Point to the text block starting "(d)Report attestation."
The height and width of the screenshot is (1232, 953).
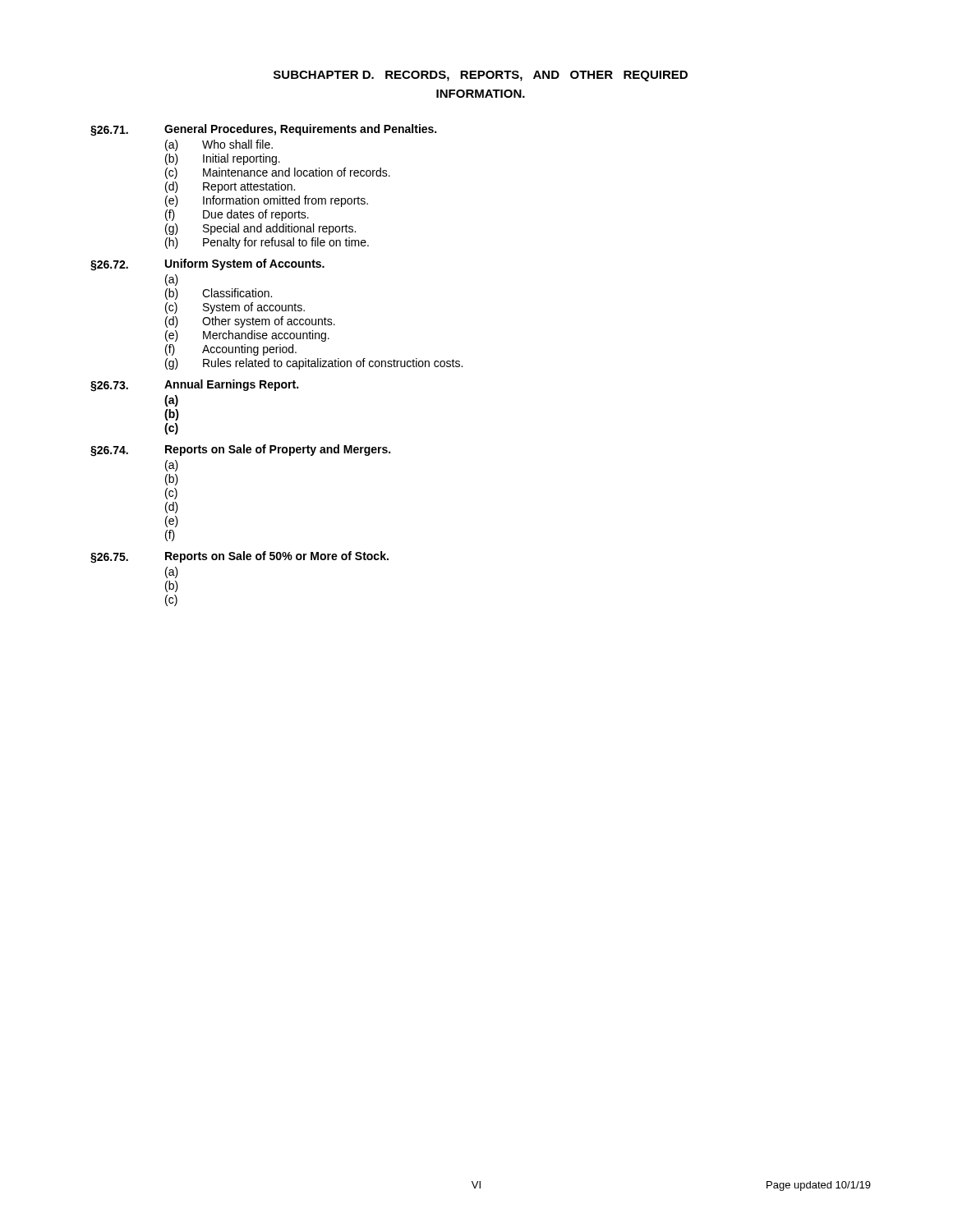230,187
